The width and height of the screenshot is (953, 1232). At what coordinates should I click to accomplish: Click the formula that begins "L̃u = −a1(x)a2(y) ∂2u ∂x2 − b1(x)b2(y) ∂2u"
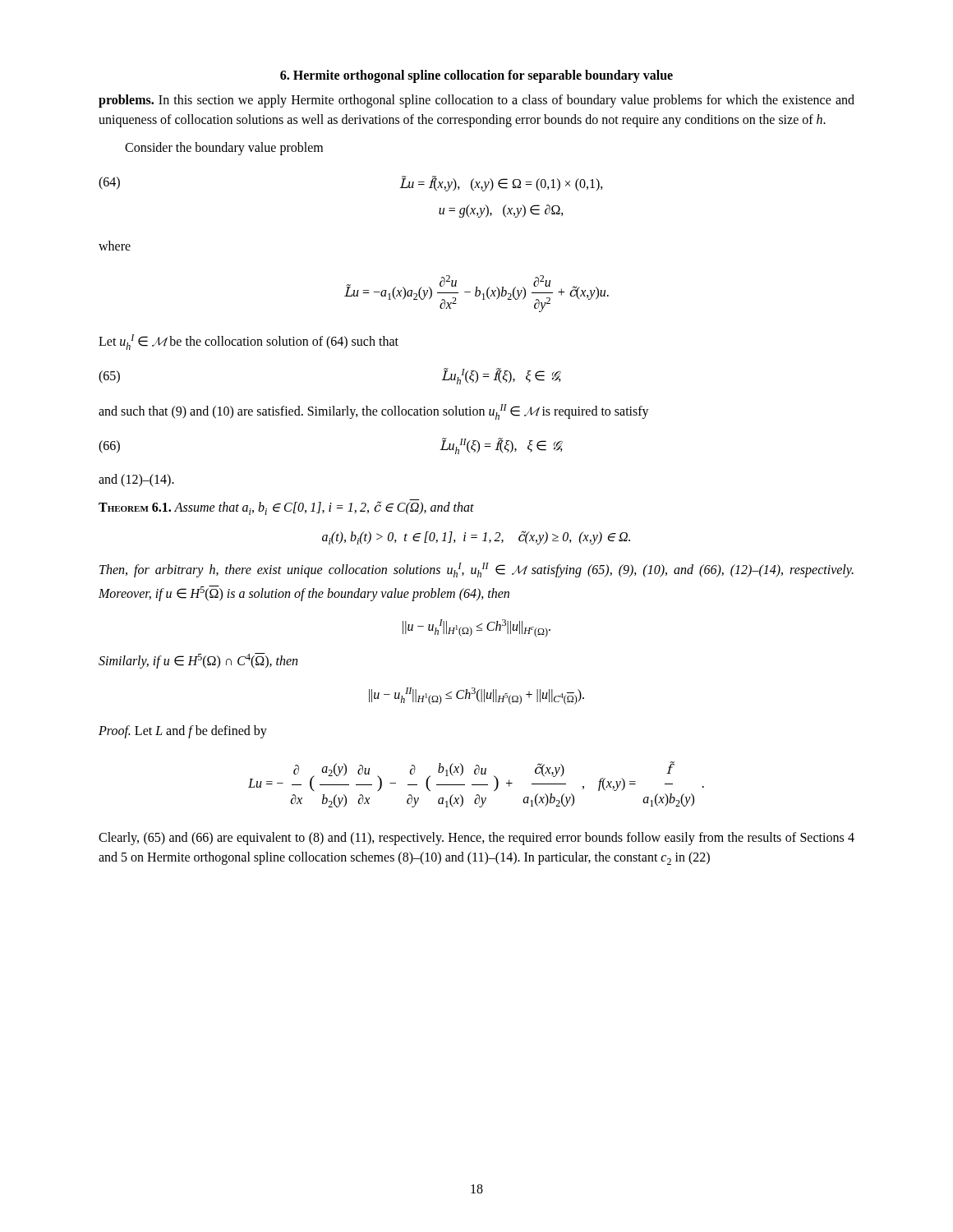476,293
